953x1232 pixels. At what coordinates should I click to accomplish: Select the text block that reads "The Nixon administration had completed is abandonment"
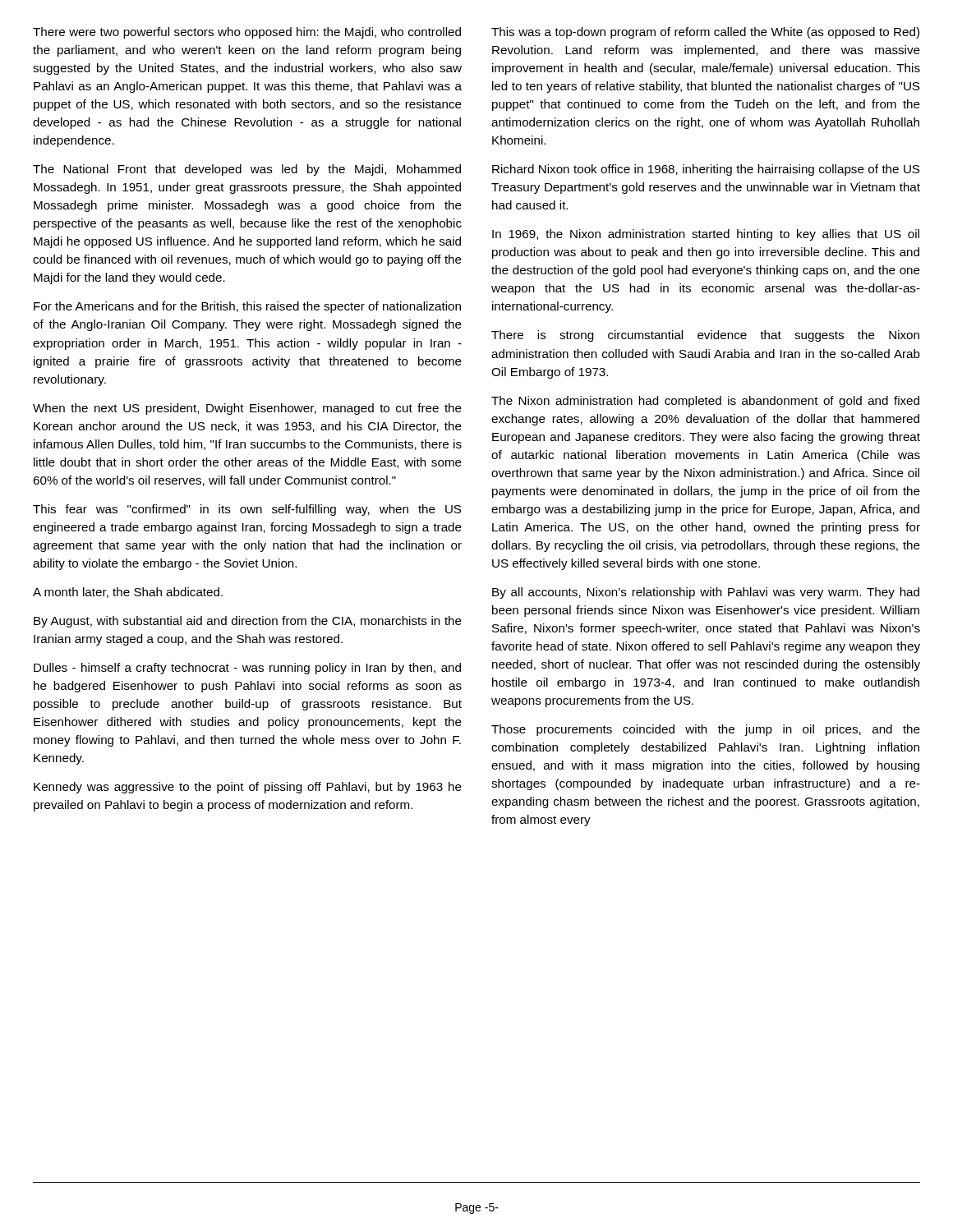(x=706, y=482)
